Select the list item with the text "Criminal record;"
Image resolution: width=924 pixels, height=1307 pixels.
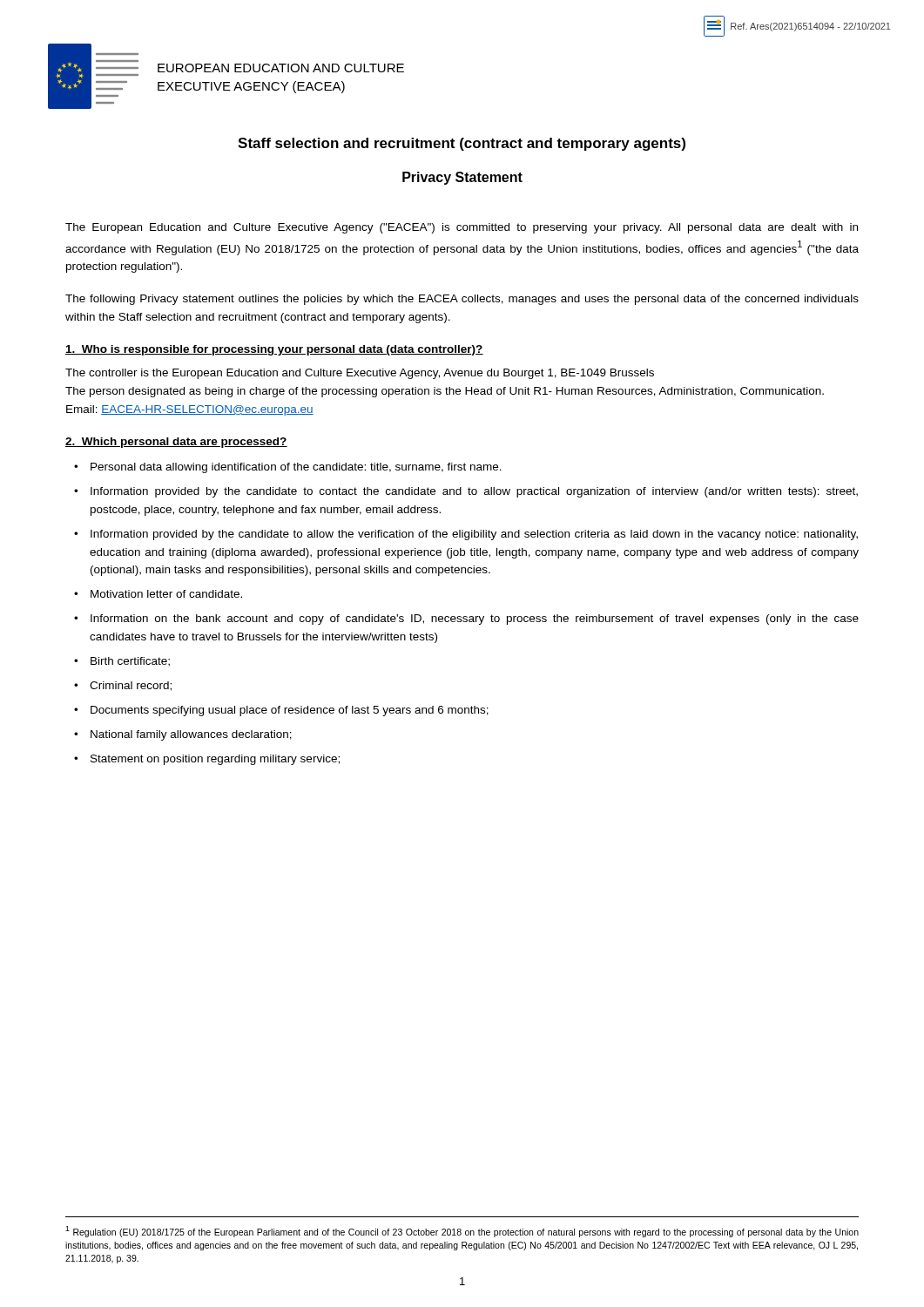[x=131, y=685]
